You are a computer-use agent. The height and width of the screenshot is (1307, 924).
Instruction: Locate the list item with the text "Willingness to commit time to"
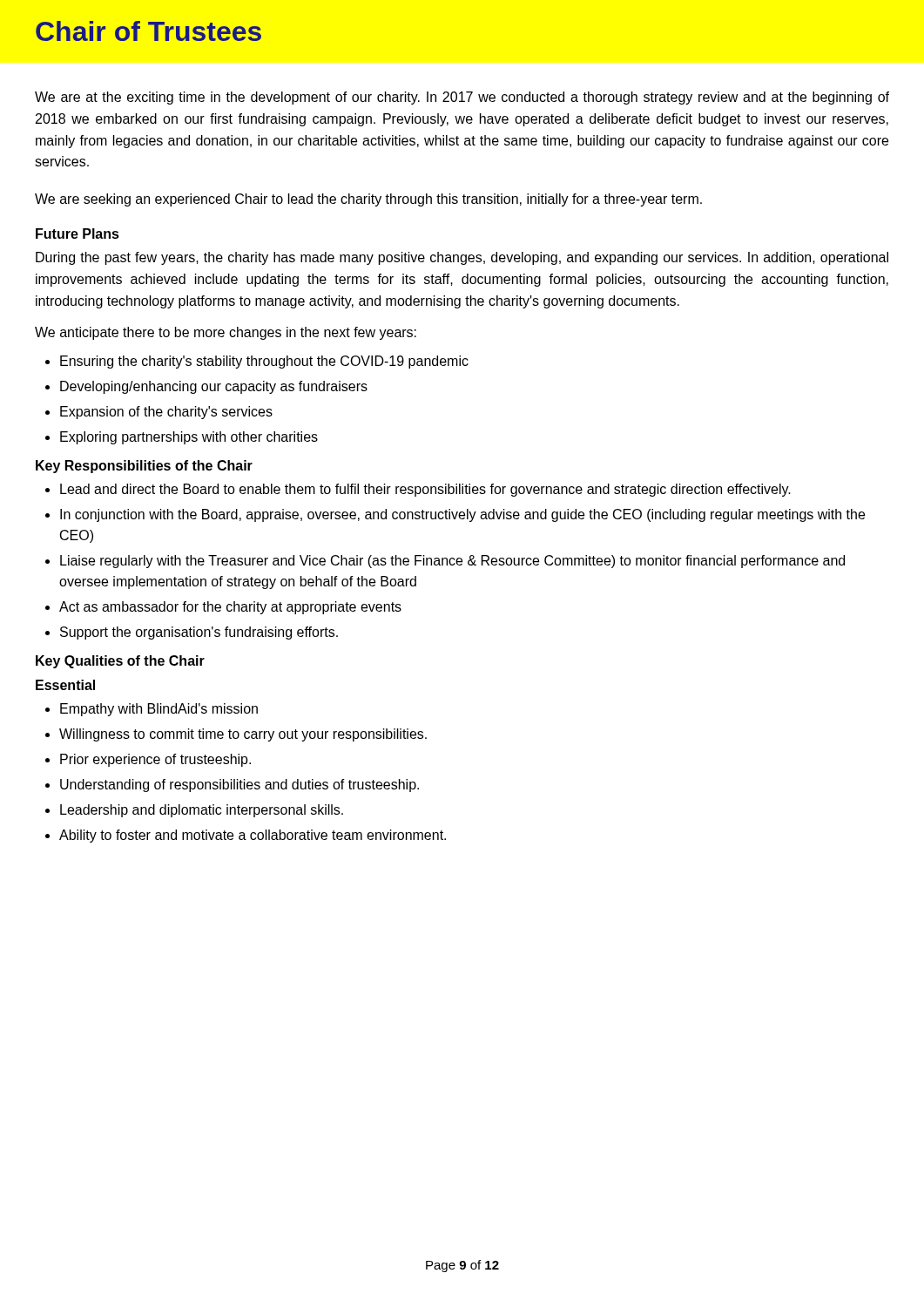pos(244,734)
